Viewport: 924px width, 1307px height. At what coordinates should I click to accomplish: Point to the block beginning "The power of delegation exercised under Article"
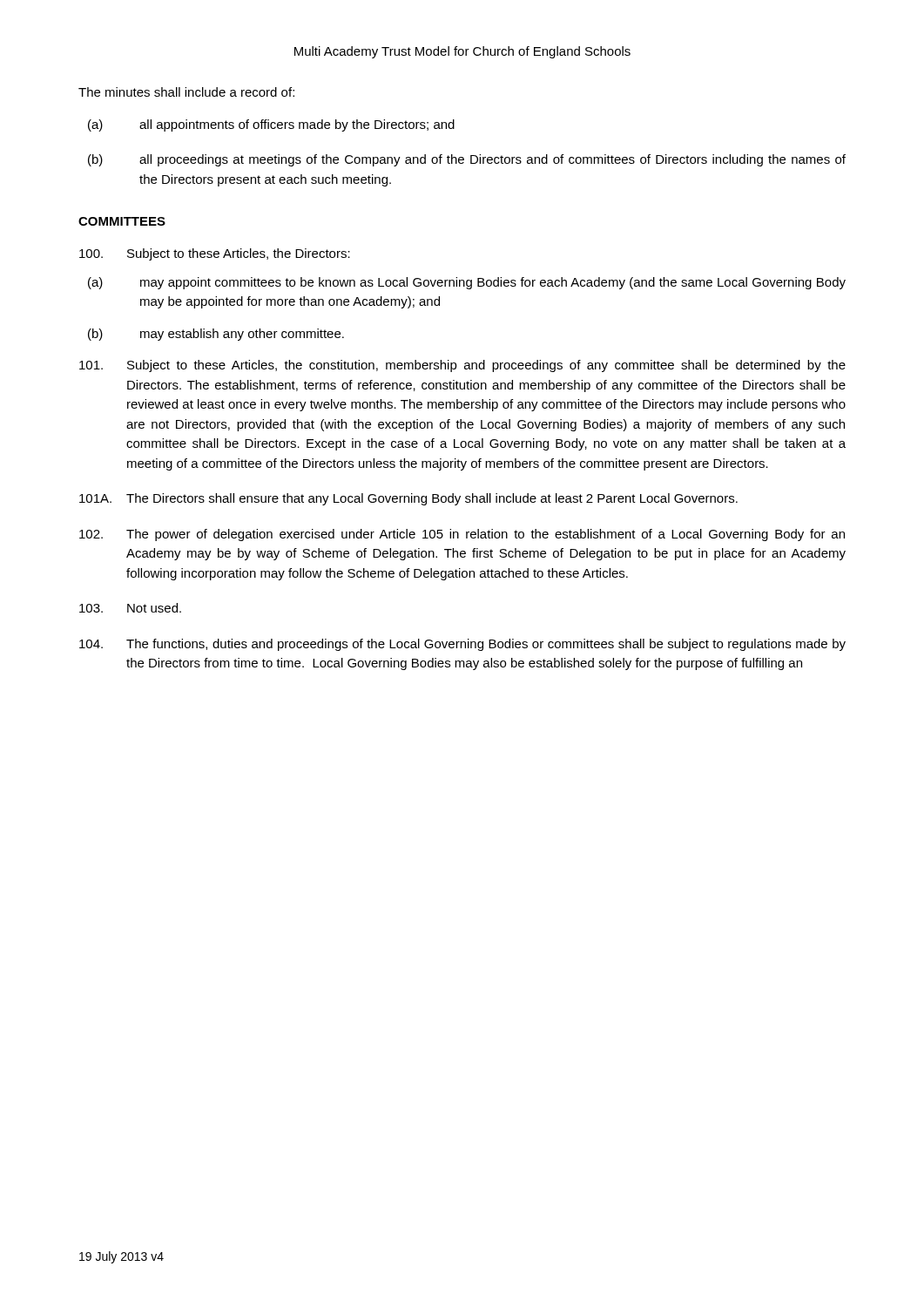[x=462, y=554]
